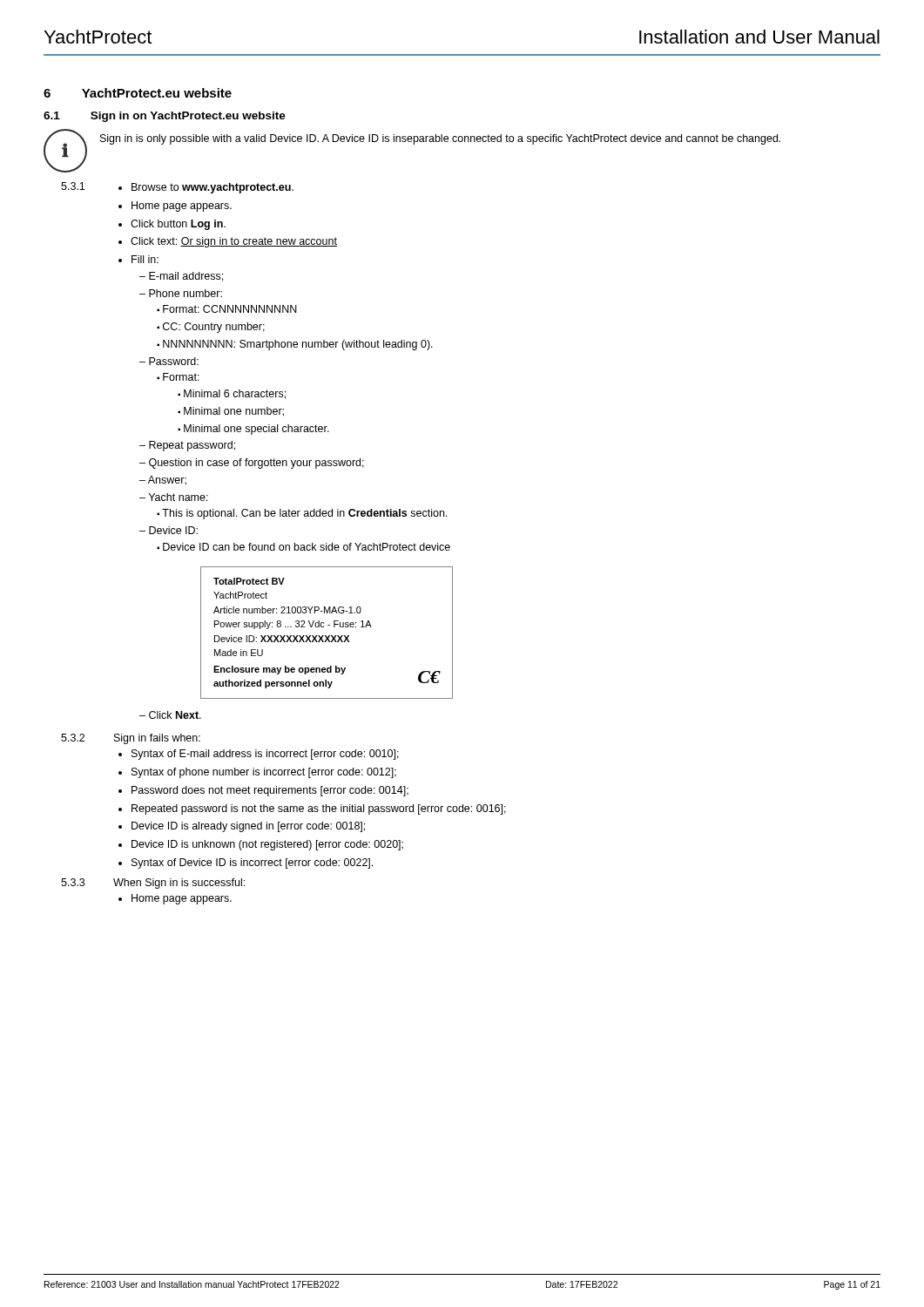Viewport: 924px width, 1307px height.
Task: Find the passage starting "Click button Log in."
Action: [x=178, y=223]
